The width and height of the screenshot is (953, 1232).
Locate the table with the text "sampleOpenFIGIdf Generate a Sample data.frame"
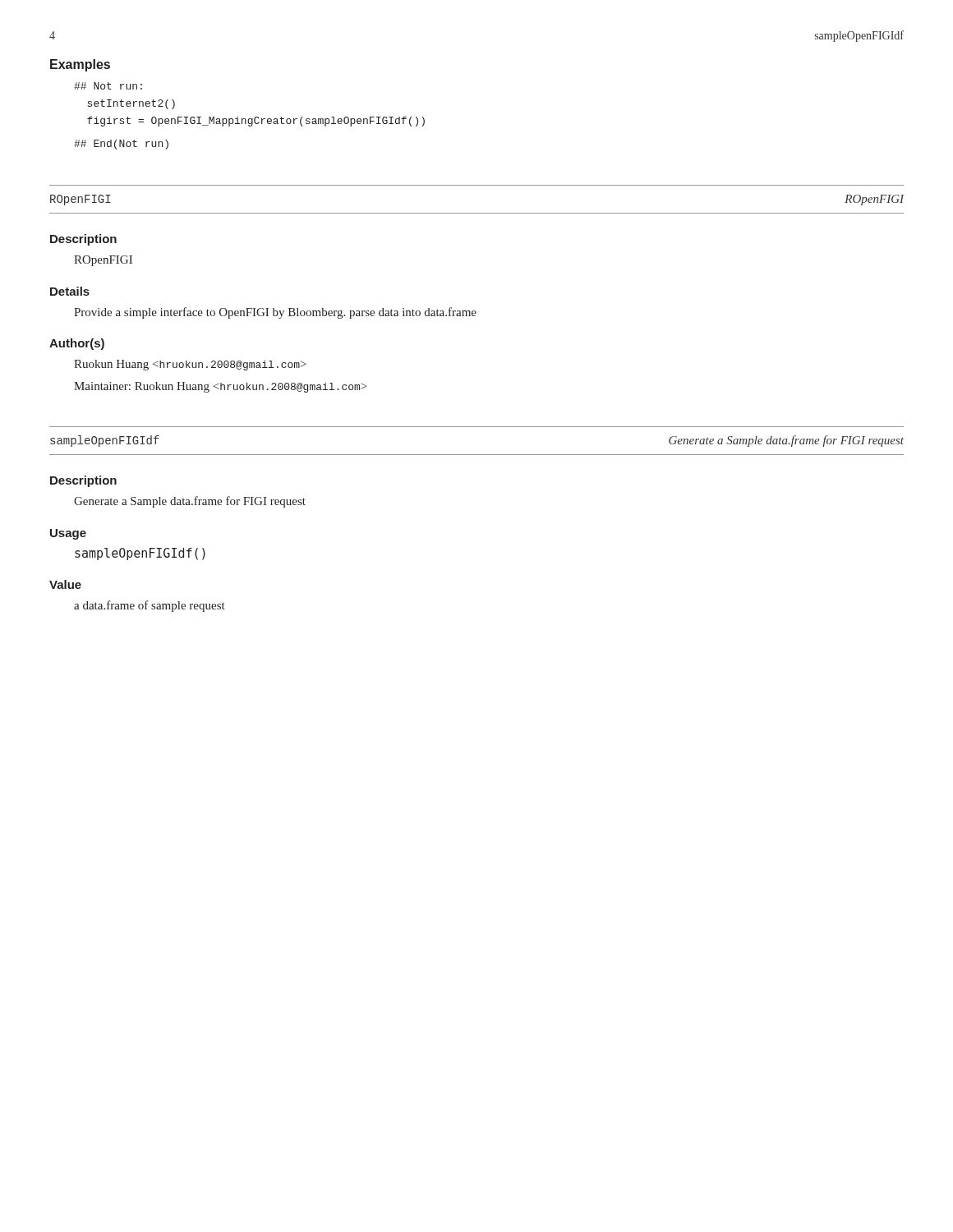point(476,441)
